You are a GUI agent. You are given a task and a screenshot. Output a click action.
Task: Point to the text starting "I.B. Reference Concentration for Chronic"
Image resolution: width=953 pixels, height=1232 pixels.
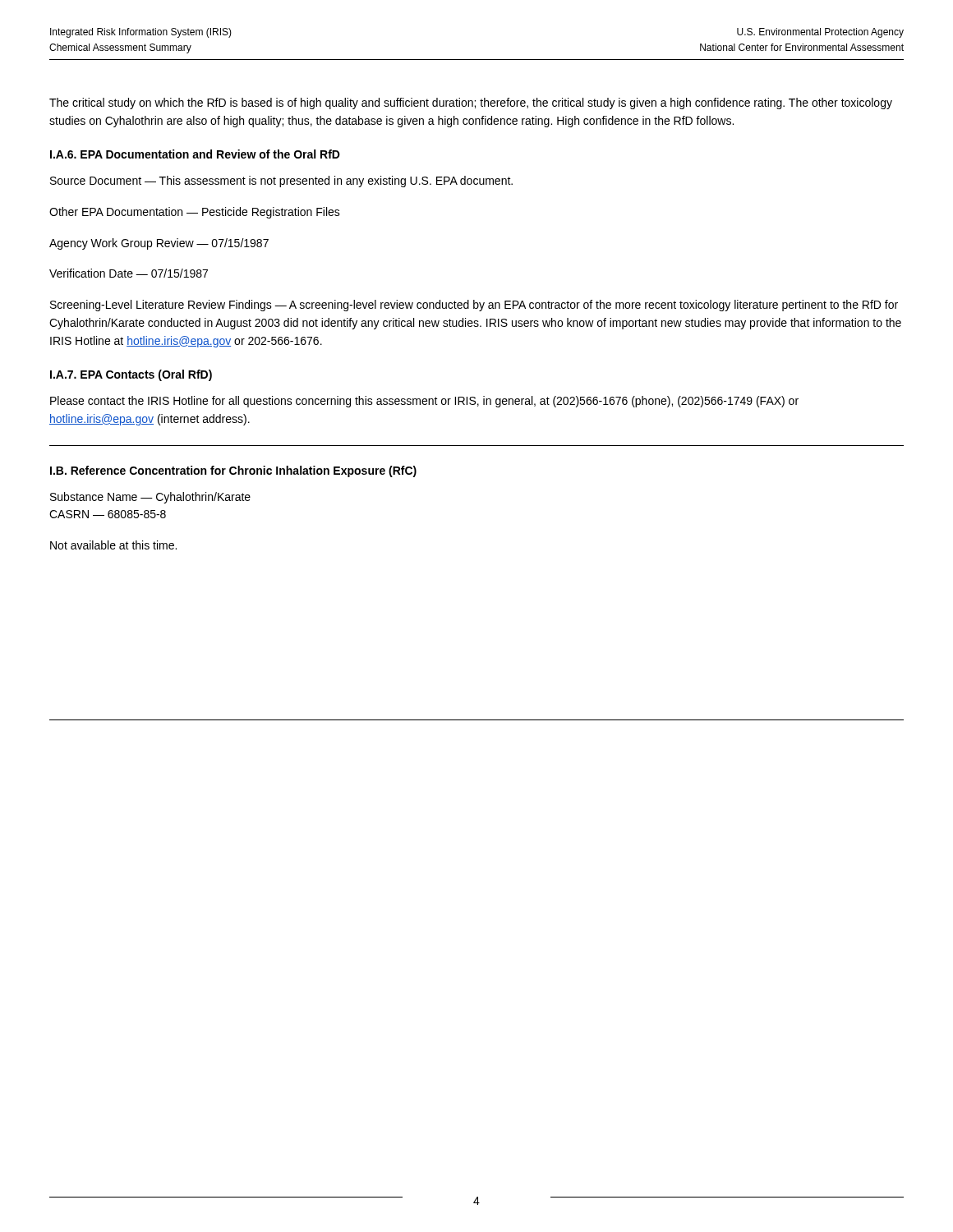[233, 470]
